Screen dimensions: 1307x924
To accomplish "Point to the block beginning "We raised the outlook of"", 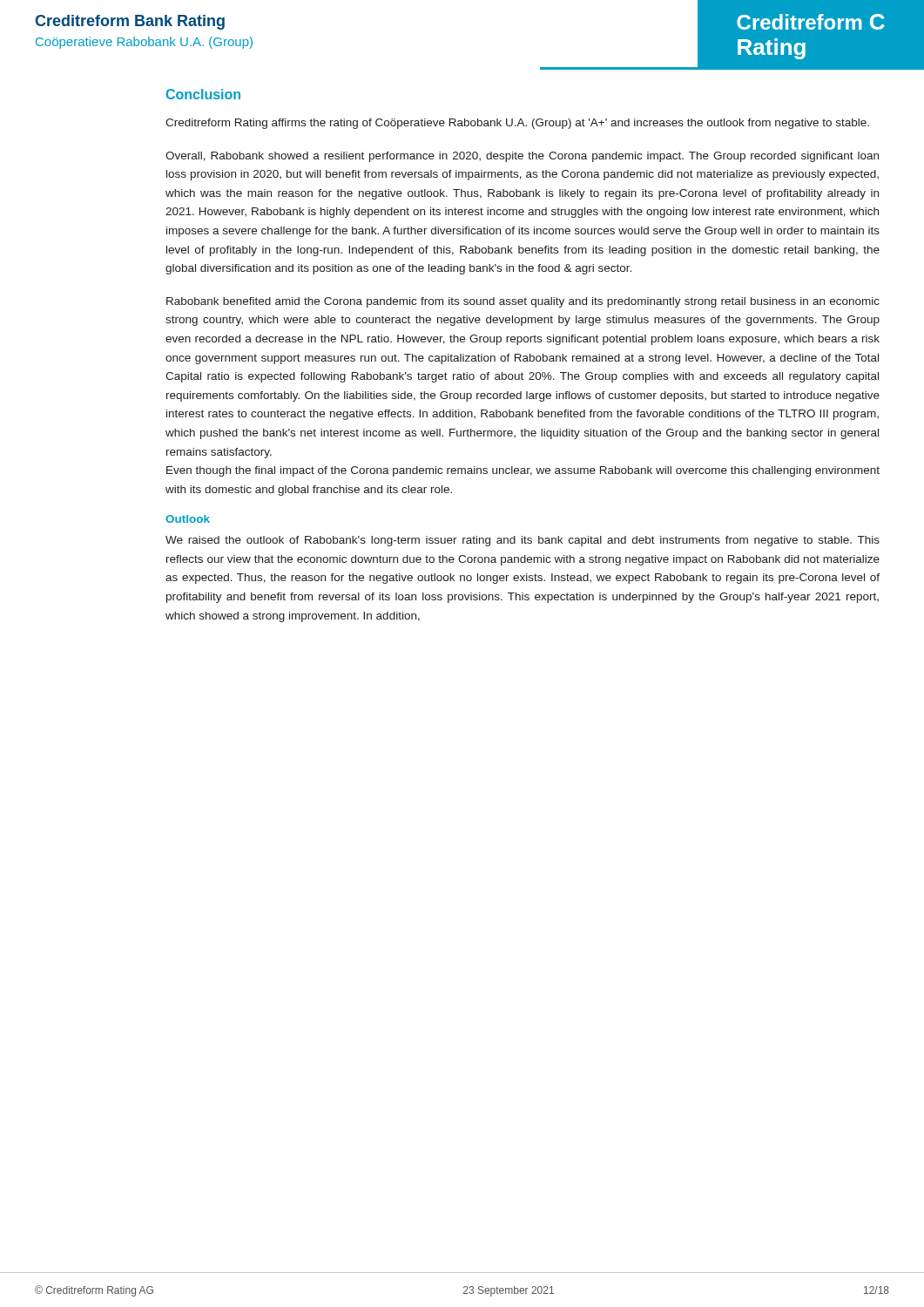I will tap(523, 578).
